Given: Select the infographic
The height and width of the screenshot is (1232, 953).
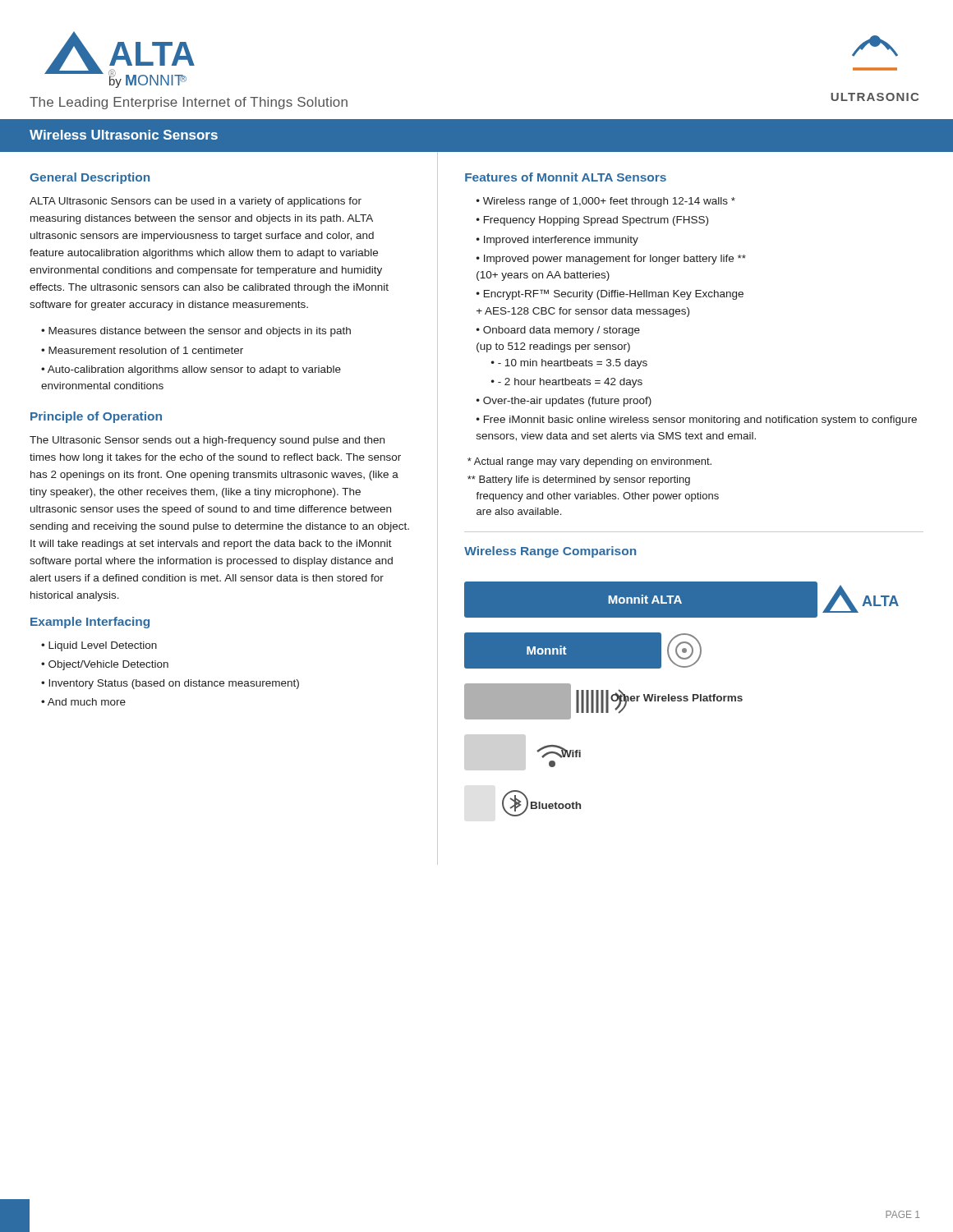Looking at the screenshot, I should click(x=694, y=707).
